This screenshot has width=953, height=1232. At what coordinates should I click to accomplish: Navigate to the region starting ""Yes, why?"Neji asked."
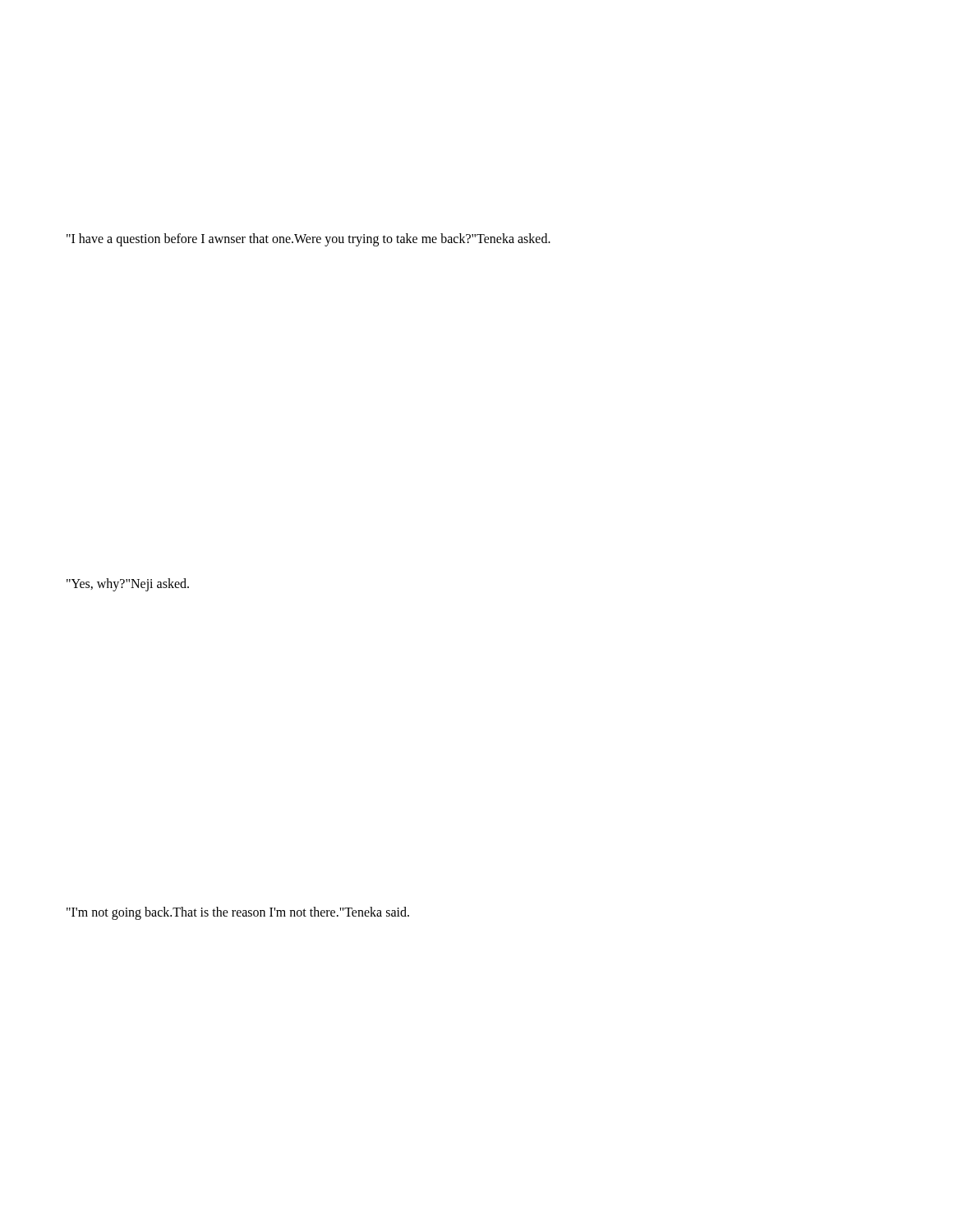pos(128,584)
